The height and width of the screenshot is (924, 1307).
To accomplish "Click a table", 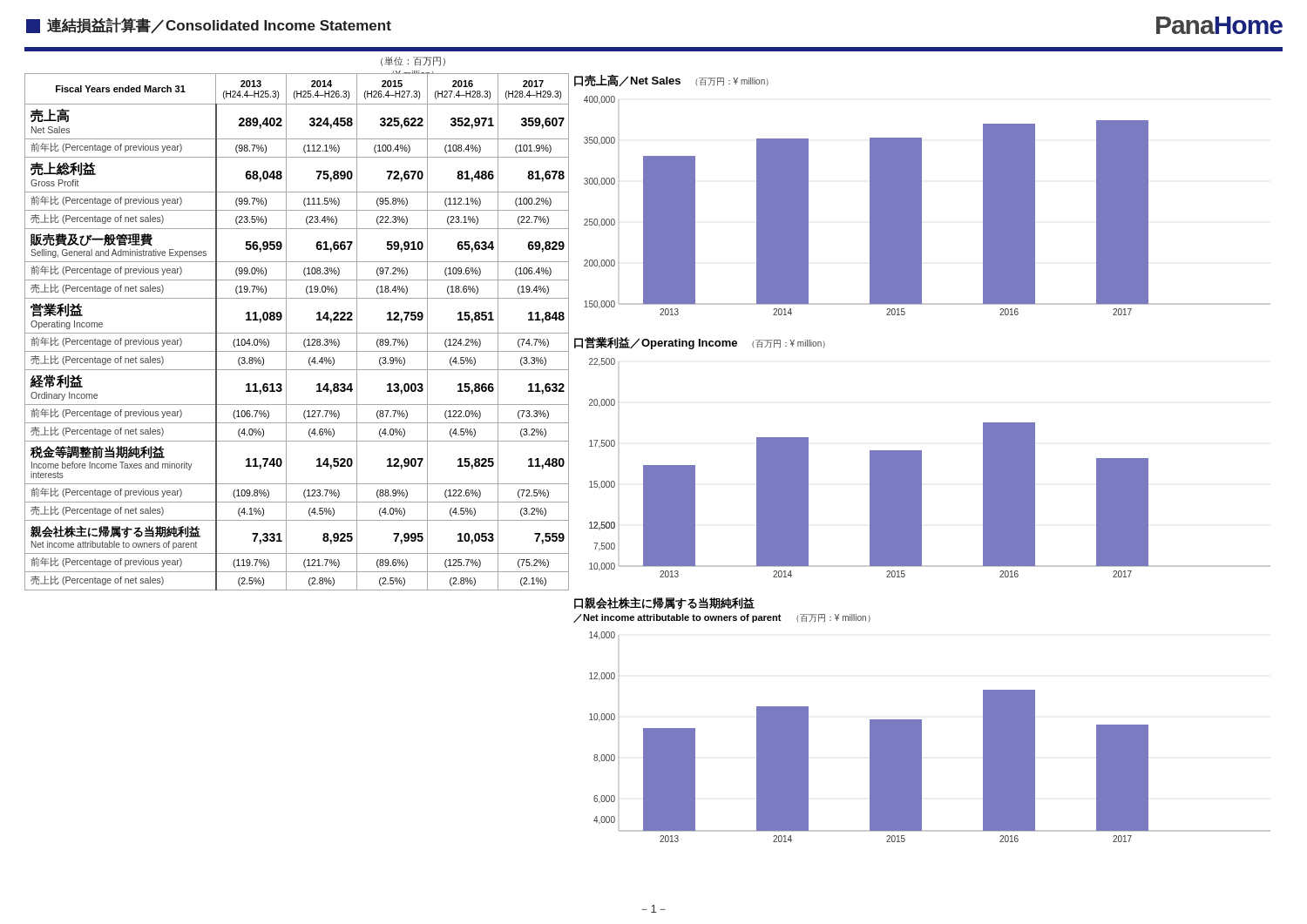I will [x=297, y=485].
